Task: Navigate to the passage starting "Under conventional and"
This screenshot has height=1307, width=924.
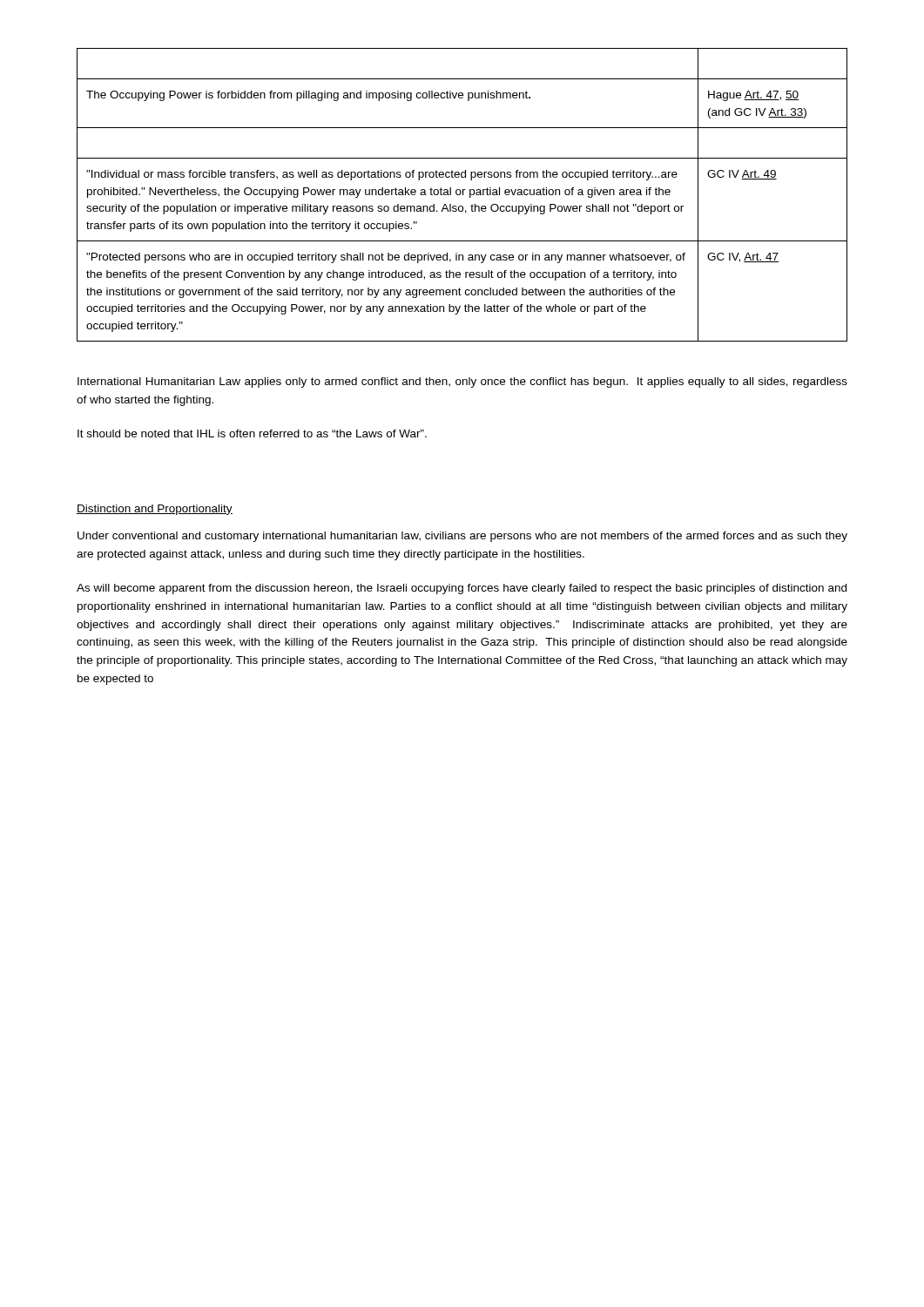Action: [x=462, y=544]
